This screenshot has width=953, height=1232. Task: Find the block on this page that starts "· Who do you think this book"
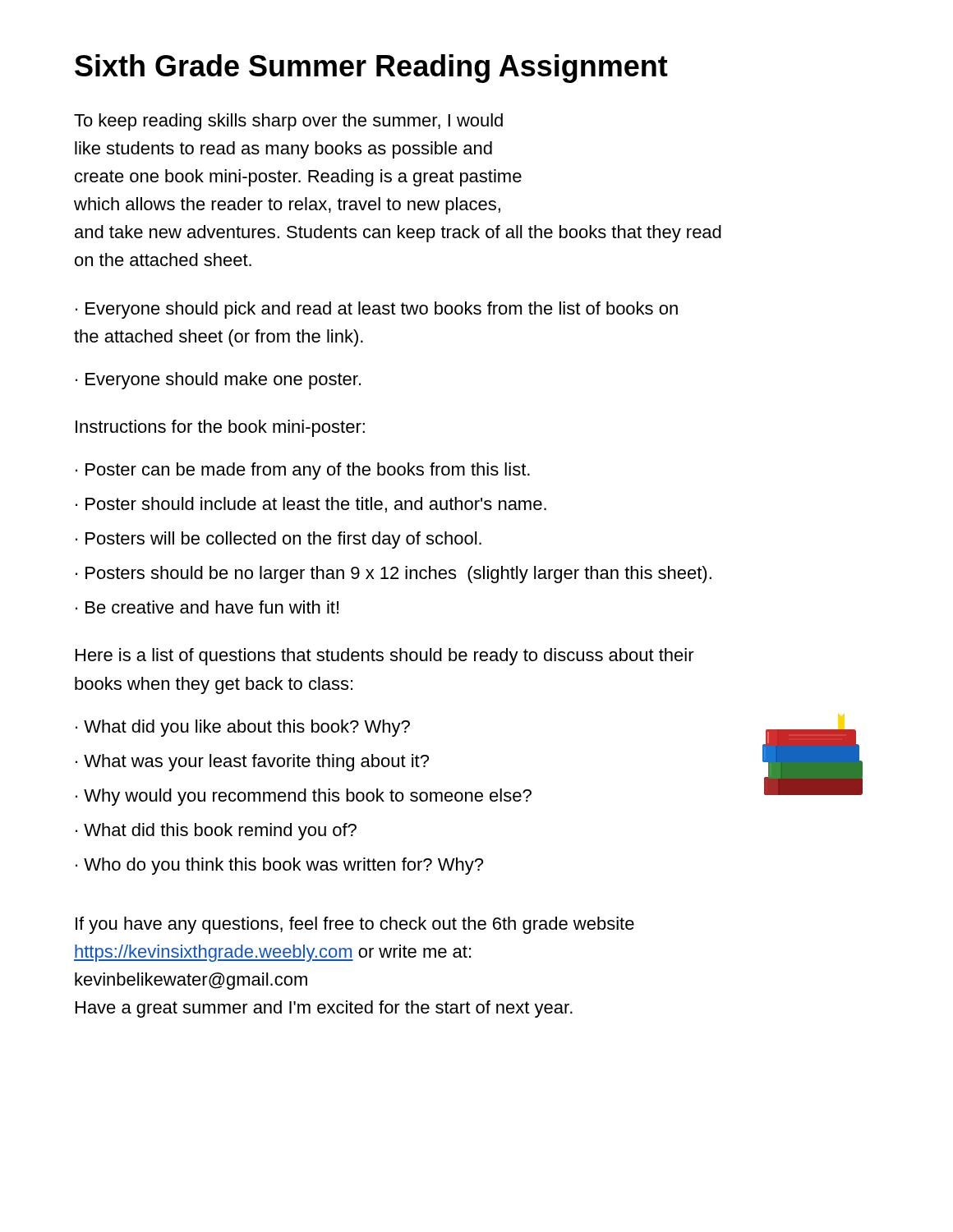point(476,865)
